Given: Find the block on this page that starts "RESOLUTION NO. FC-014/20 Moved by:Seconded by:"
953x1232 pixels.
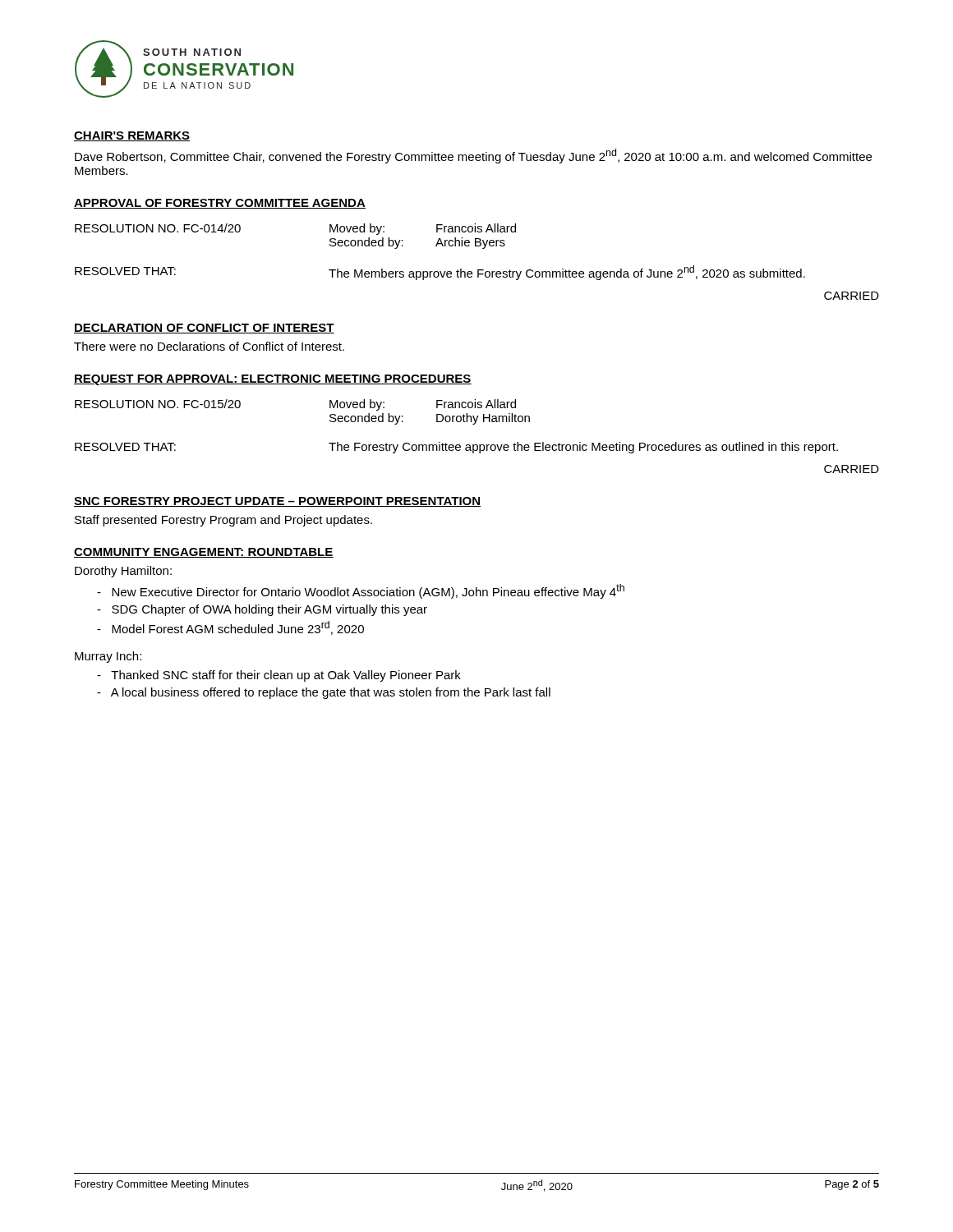Looking at the screenshot, I should click(162, 229).
